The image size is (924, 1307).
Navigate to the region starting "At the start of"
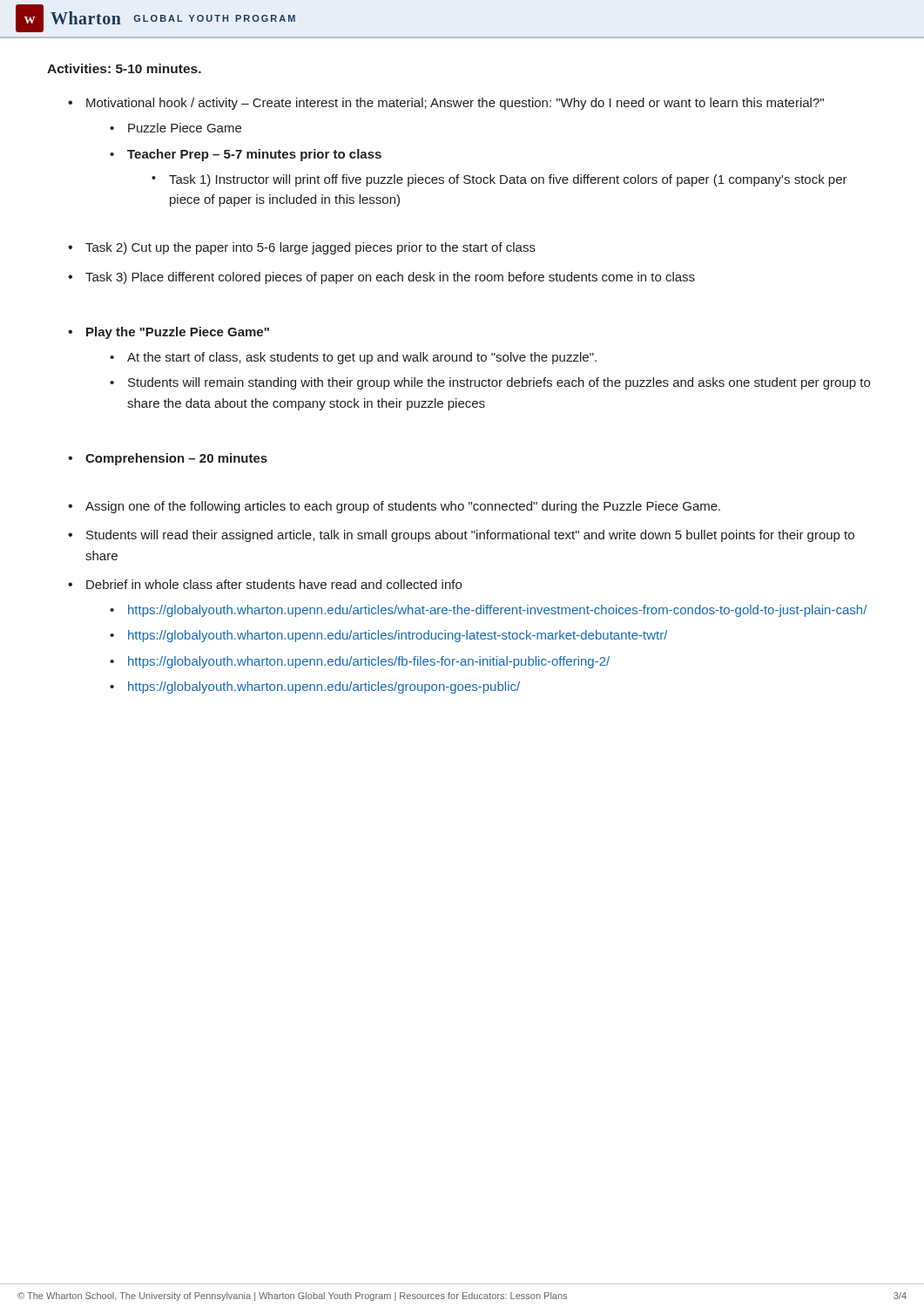[x=362, y=357]
